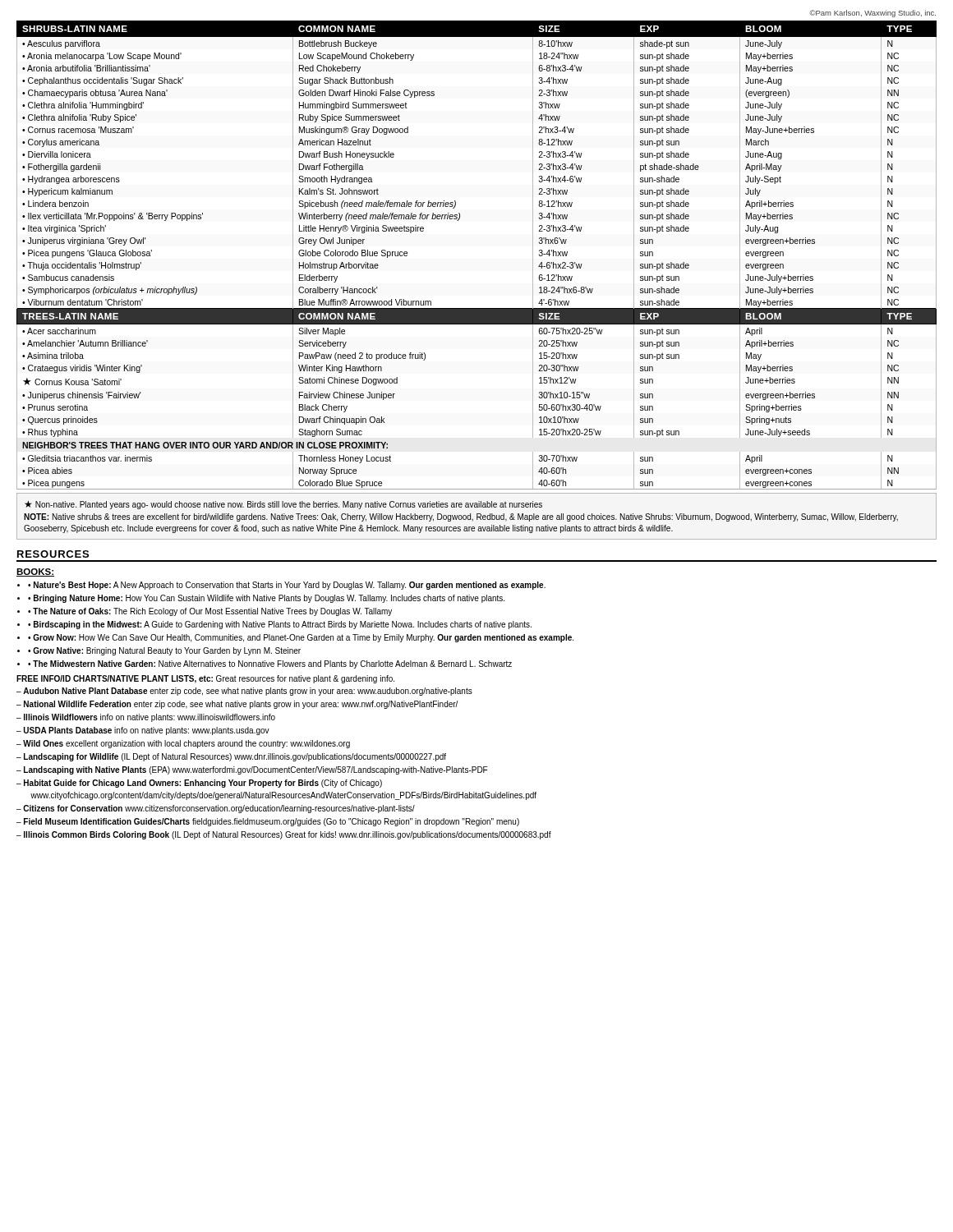This screenshot has height=1232, width=953.
Task: Point to the block beginning "National Wildlife Federation"
Action: [241, 704]
